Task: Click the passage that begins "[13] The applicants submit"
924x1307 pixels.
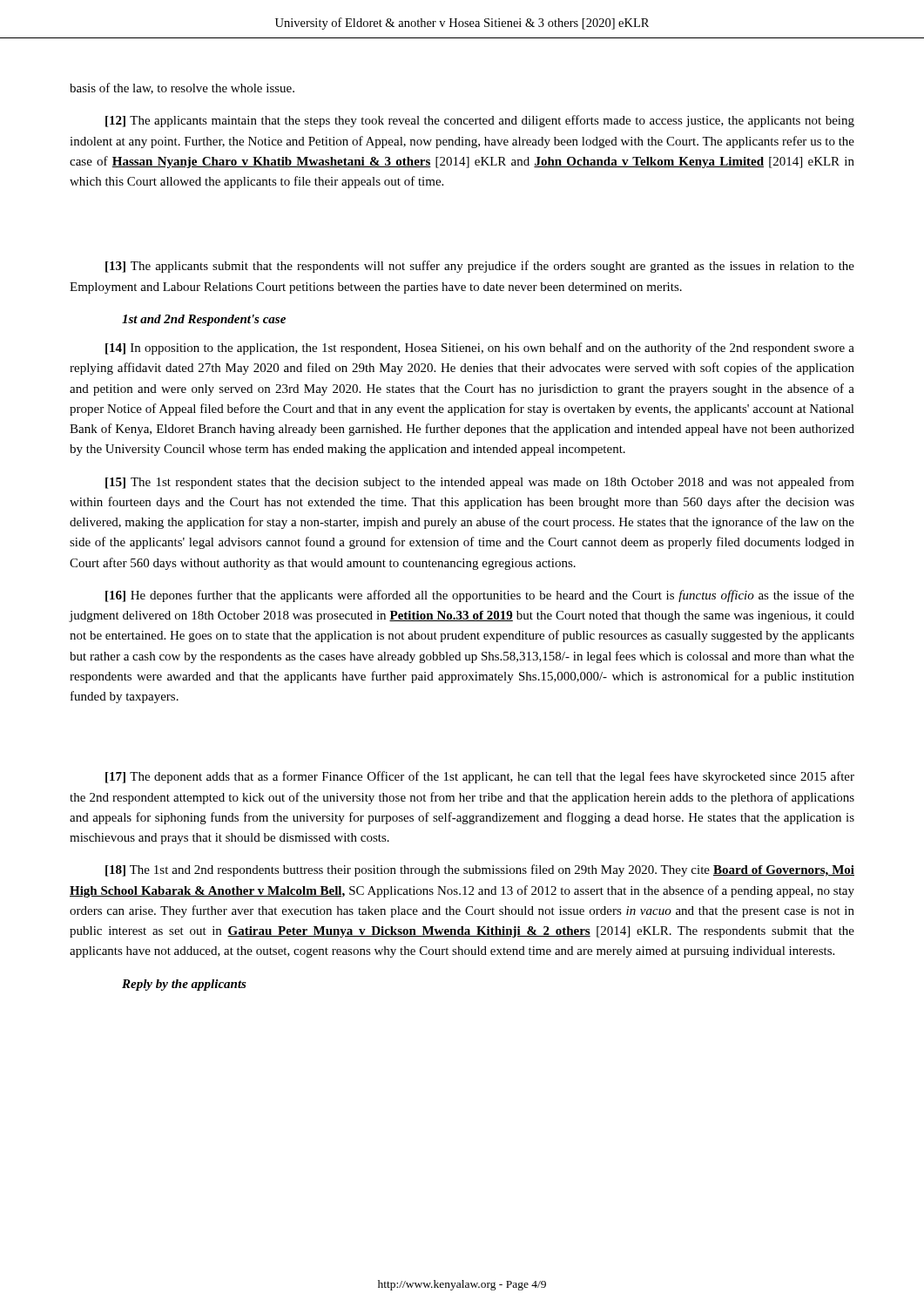Action: click(x=462, y=276)
